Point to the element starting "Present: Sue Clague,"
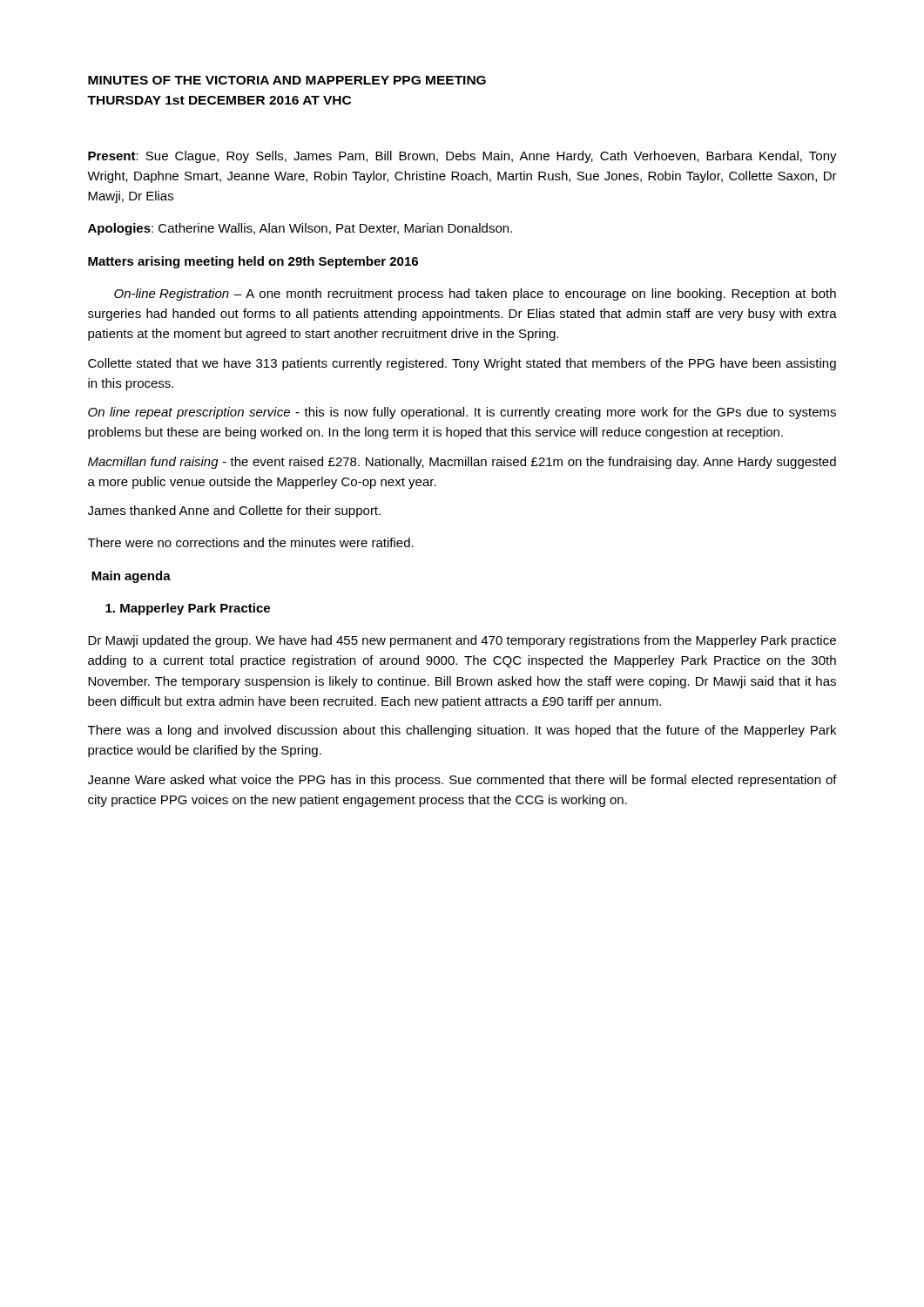924x1307 pixels. pos(462,175)
